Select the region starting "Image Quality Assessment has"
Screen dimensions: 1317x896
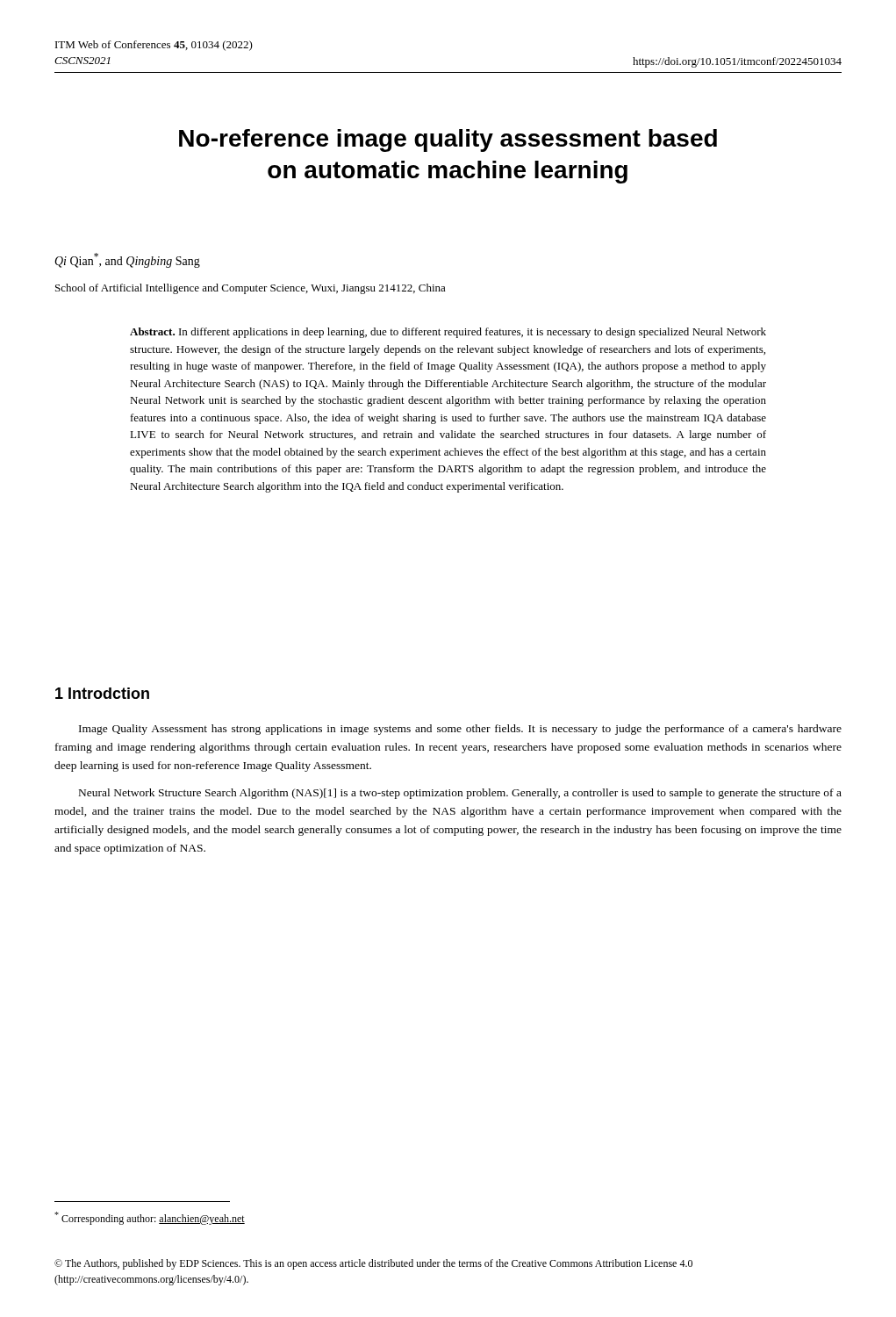click(448, 789)
